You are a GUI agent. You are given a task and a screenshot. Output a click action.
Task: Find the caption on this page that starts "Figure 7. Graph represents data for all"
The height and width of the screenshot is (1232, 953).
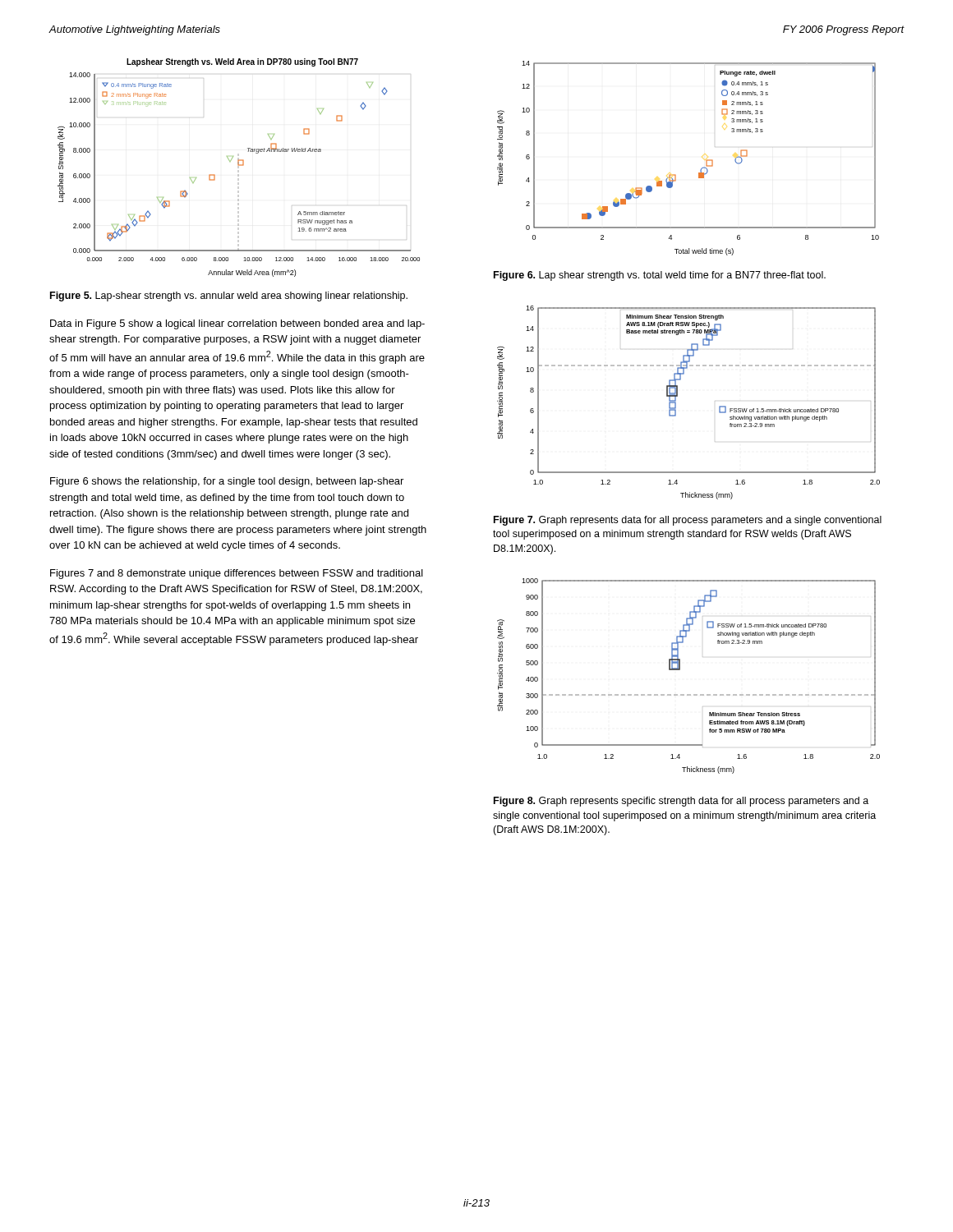click(687, 534)
